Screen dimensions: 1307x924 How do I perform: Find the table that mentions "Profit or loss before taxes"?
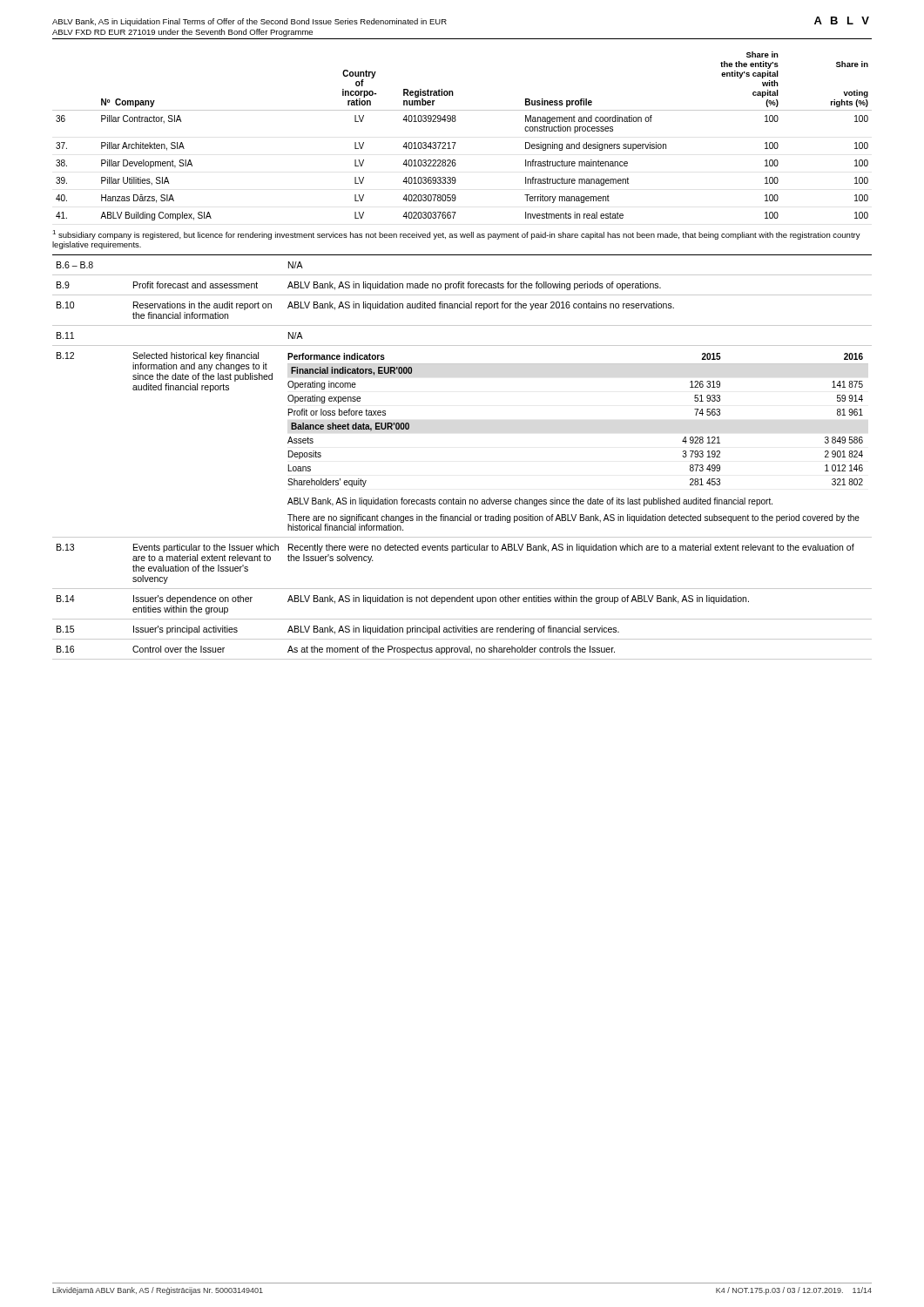(x=578, y=420)
